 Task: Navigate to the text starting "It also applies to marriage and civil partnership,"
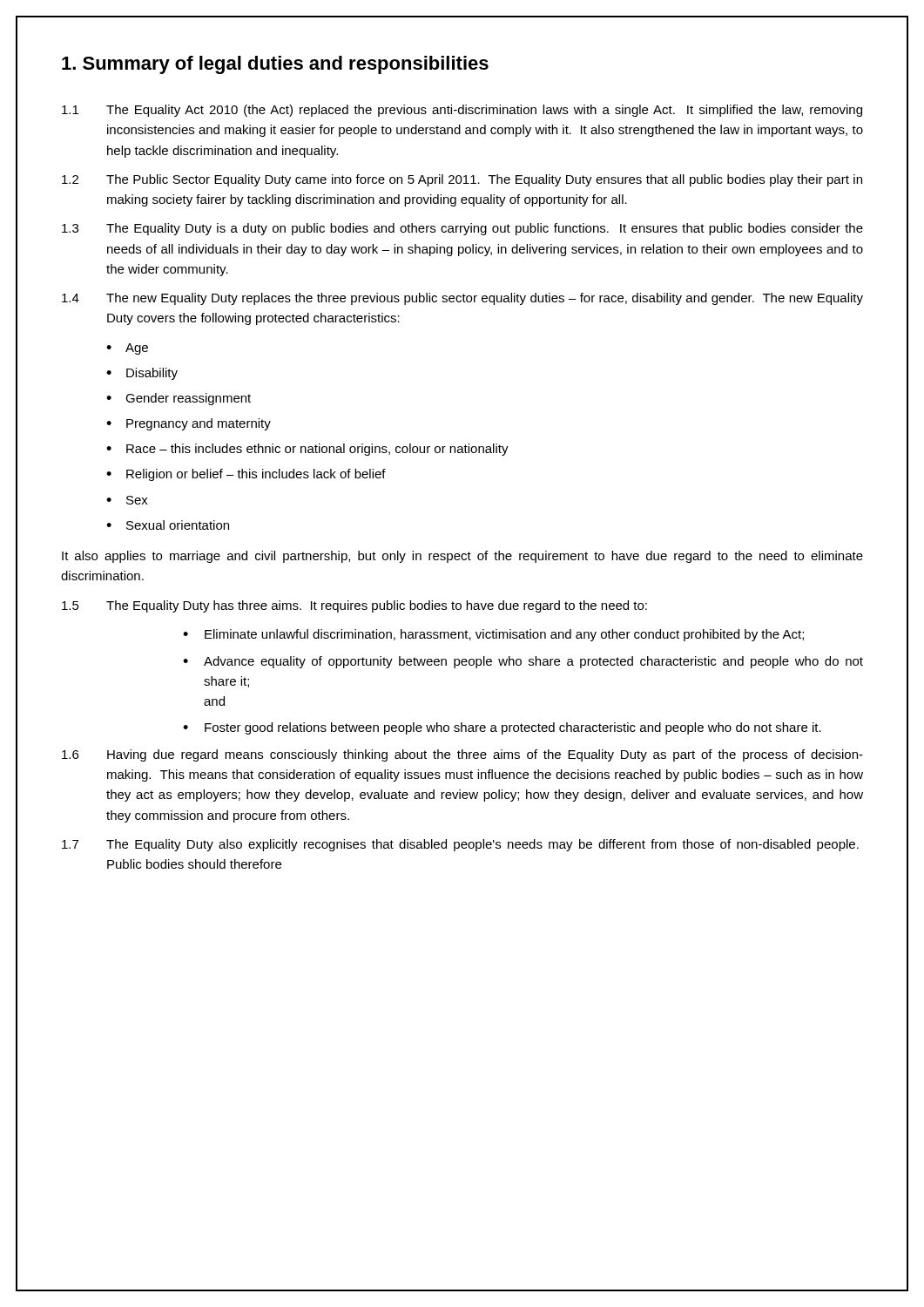[462, 566]
